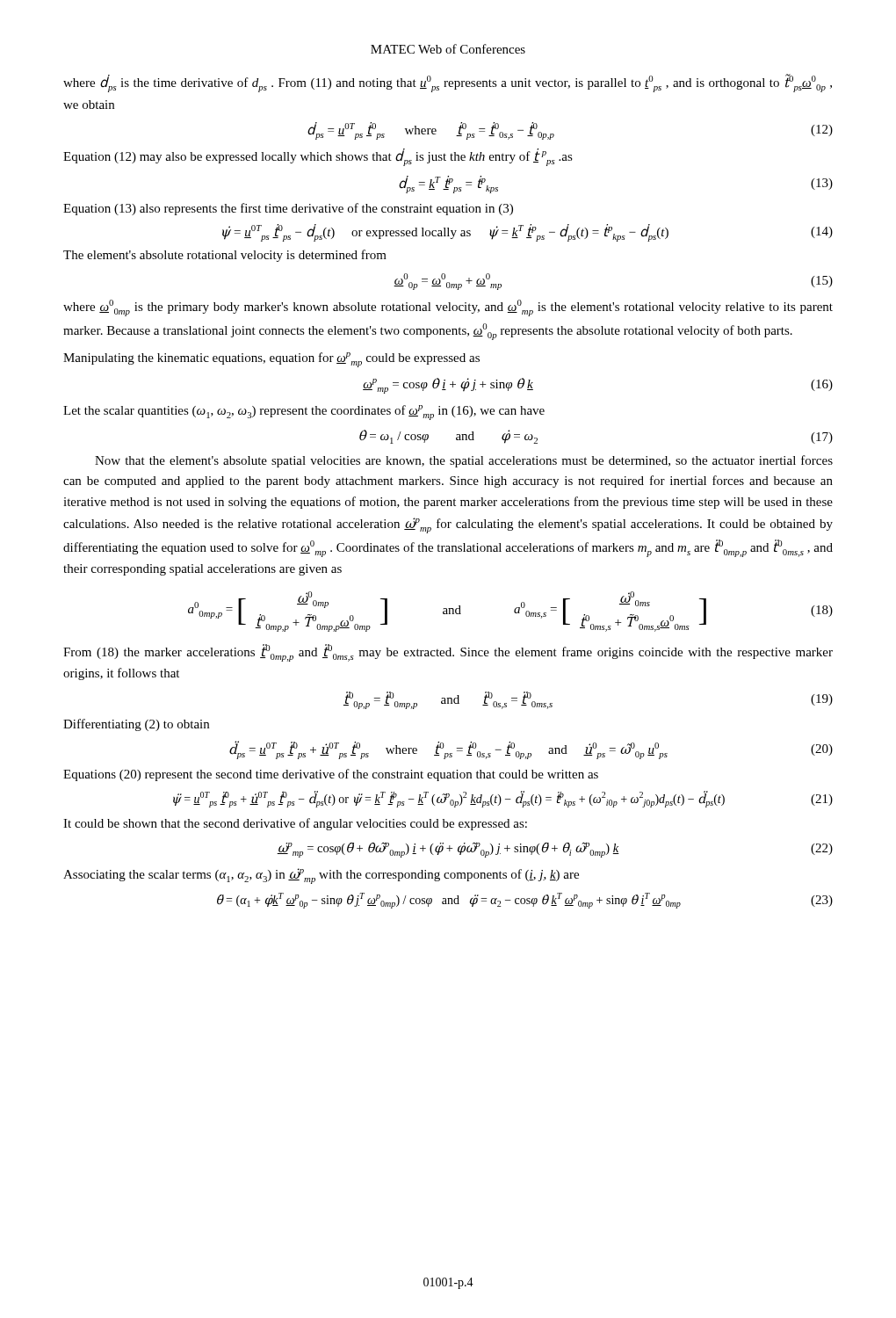The height and width of the screenshot is (1318, 896).
Task: Select the formula containing "ψ̈ = u0Tps ẗ0ps +"
Action: 502,799
